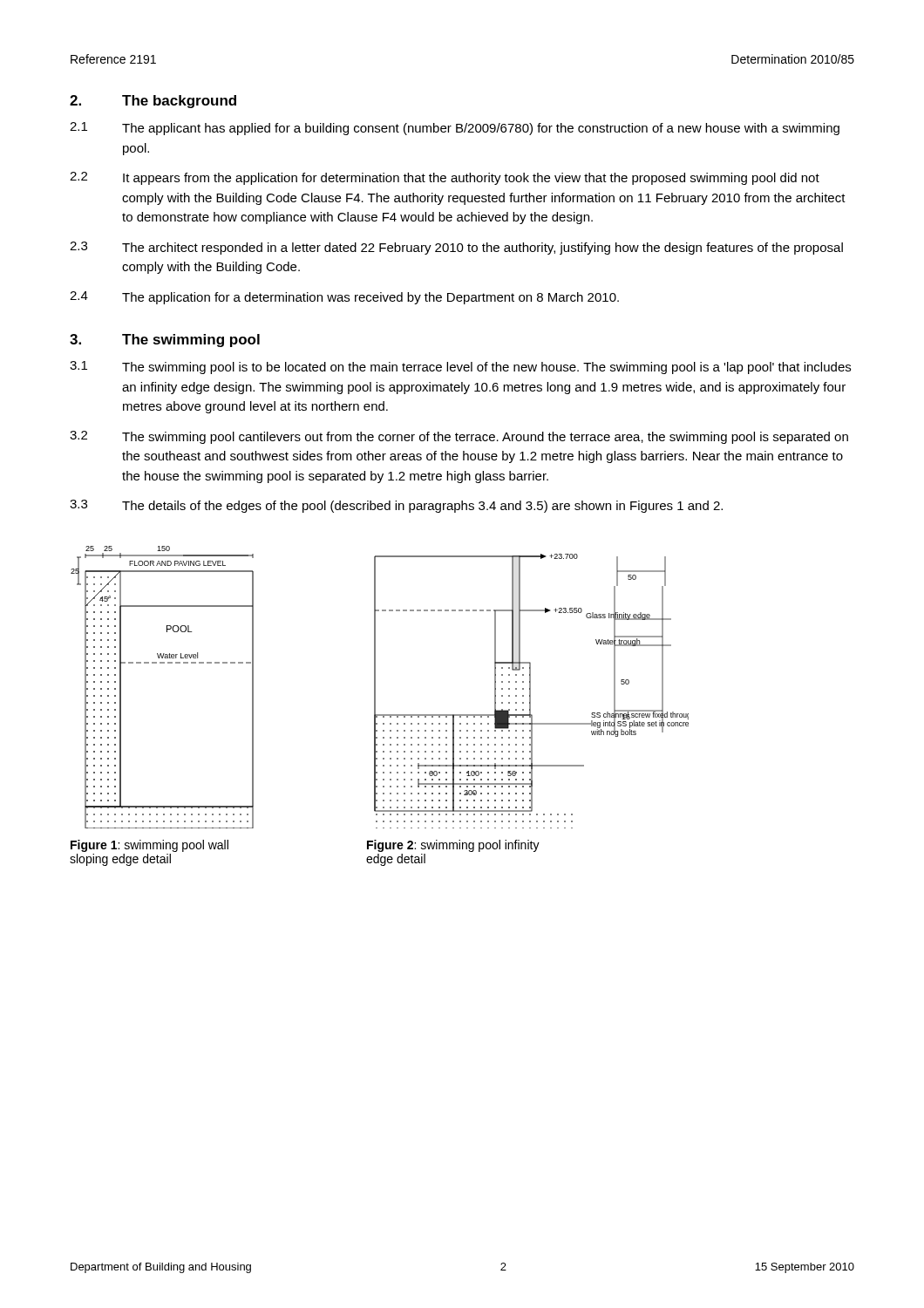Select the text starting "3 The details of the edges of the"
The height and width of the screenshot is (1308, 924).
pos(462,506)
